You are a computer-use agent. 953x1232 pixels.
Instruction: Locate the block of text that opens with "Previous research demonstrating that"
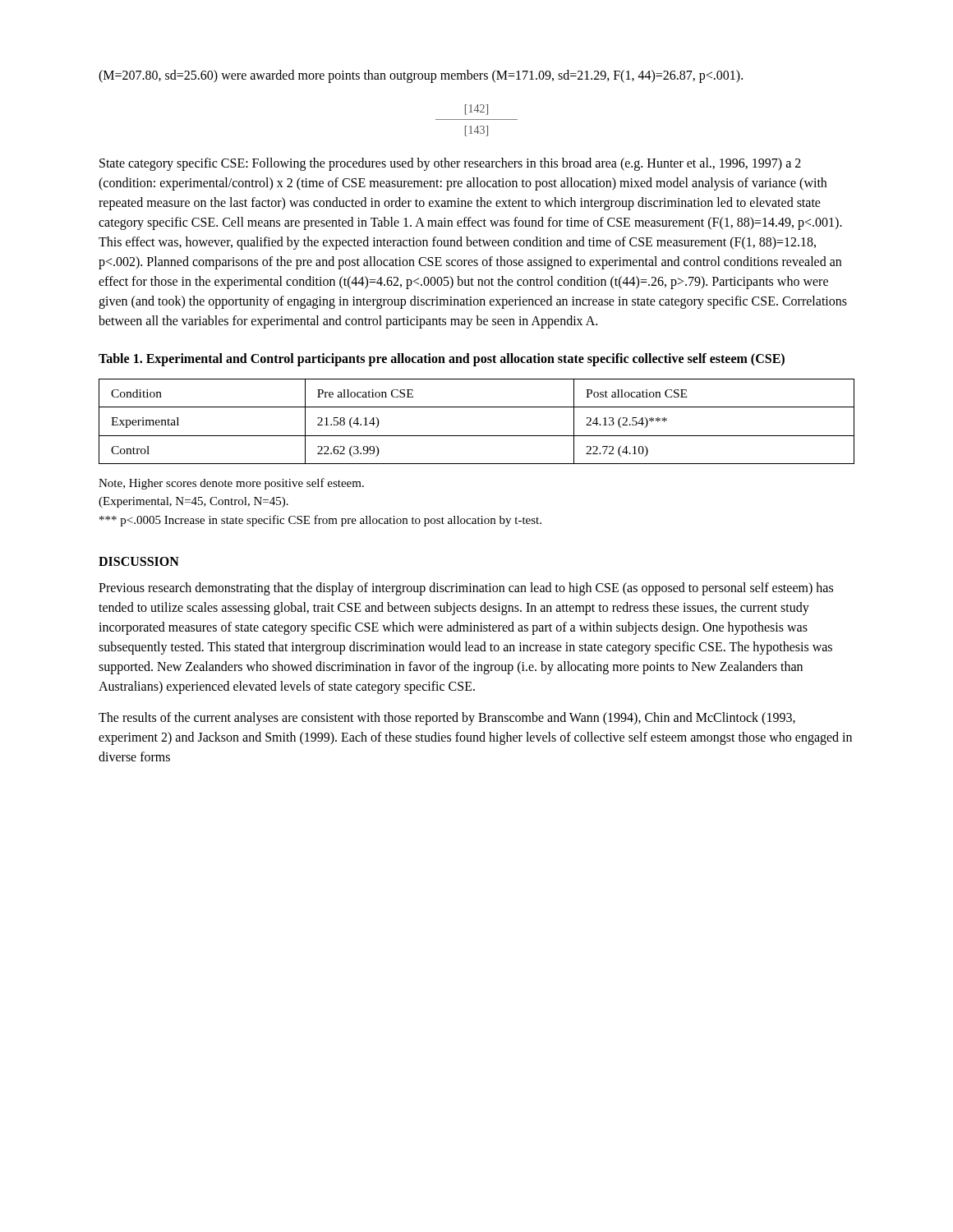tap(466, 637)
